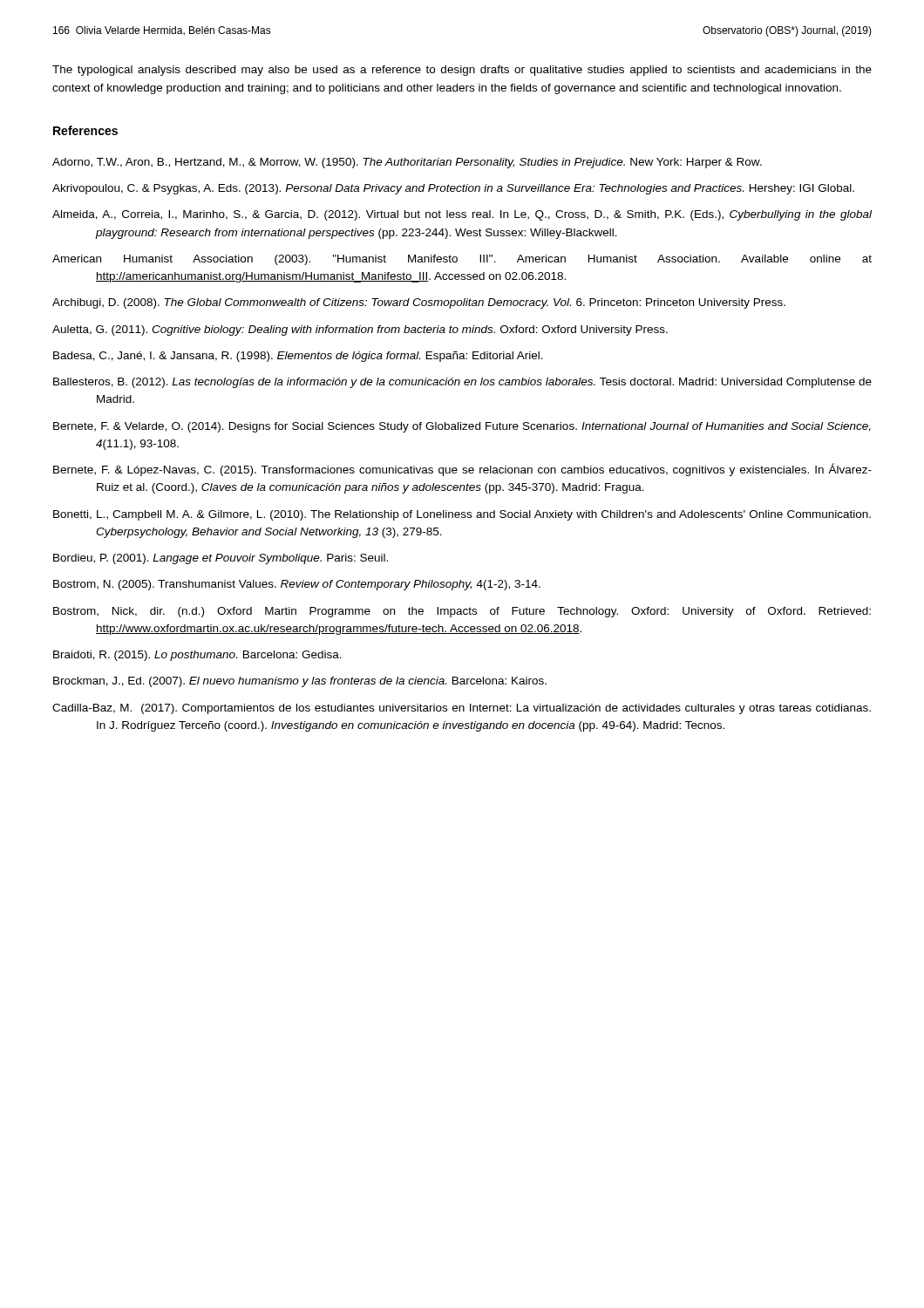Select the list item that says "Bernete, F. & Velarde, O. (2014). Designs for"

click(462, 434)
